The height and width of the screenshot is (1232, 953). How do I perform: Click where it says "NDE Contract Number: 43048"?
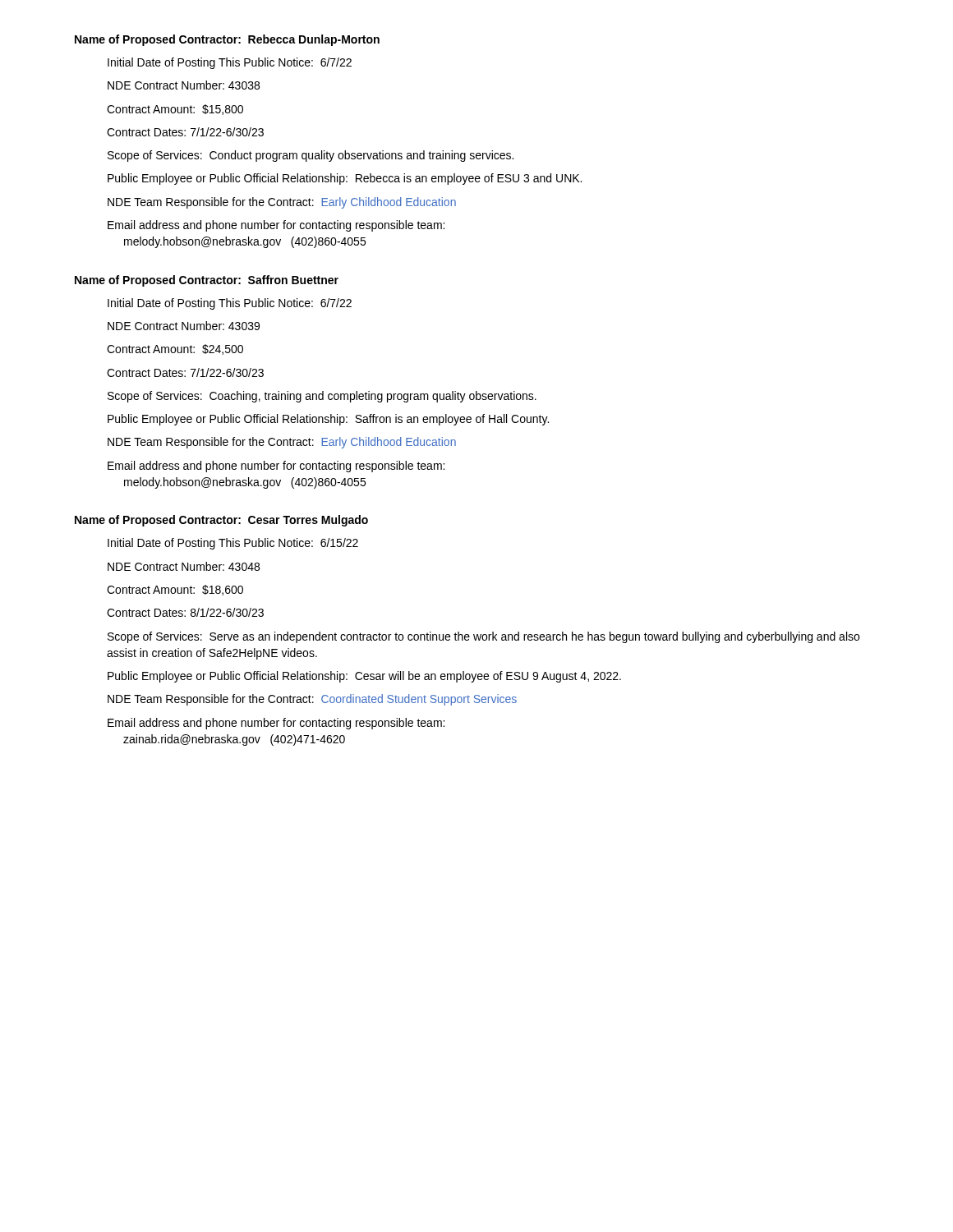184,566
